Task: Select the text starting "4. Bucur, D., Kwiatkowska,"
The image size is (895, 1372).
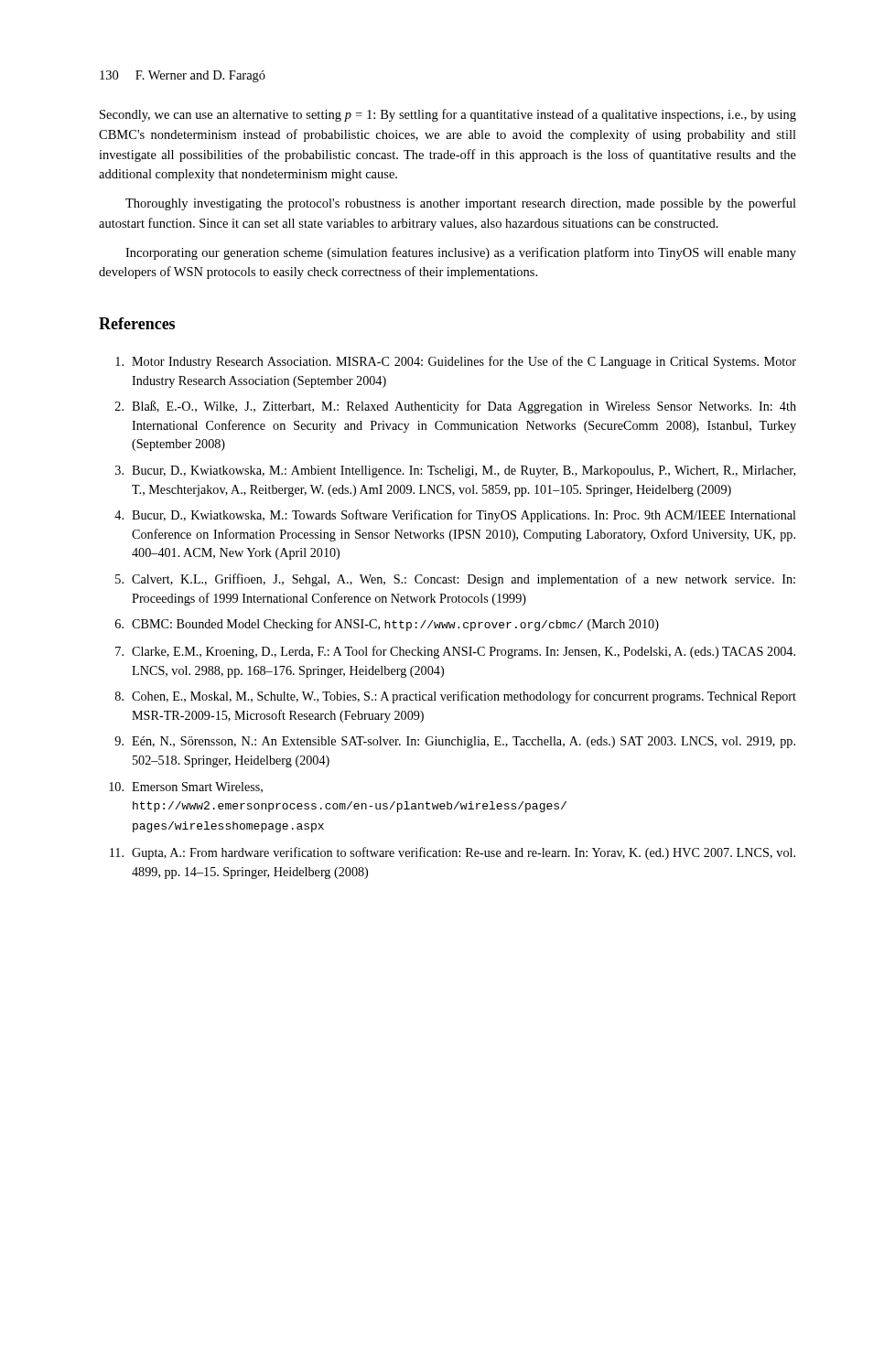Action: coord(448,534)
